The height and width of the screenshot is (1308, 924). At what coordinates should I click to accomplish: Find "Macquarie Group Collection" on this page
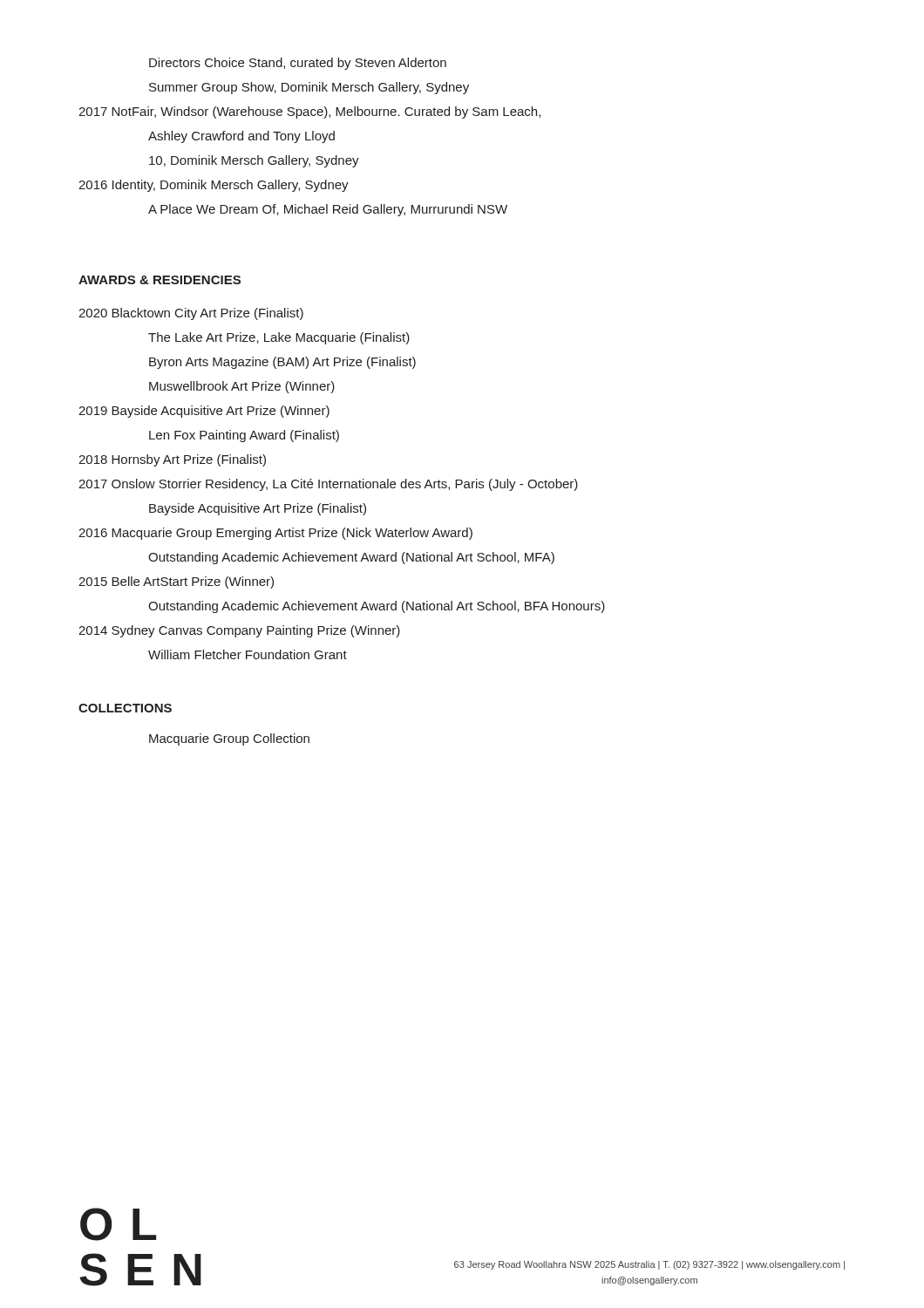pyautogui.click(x=229, y=738)
